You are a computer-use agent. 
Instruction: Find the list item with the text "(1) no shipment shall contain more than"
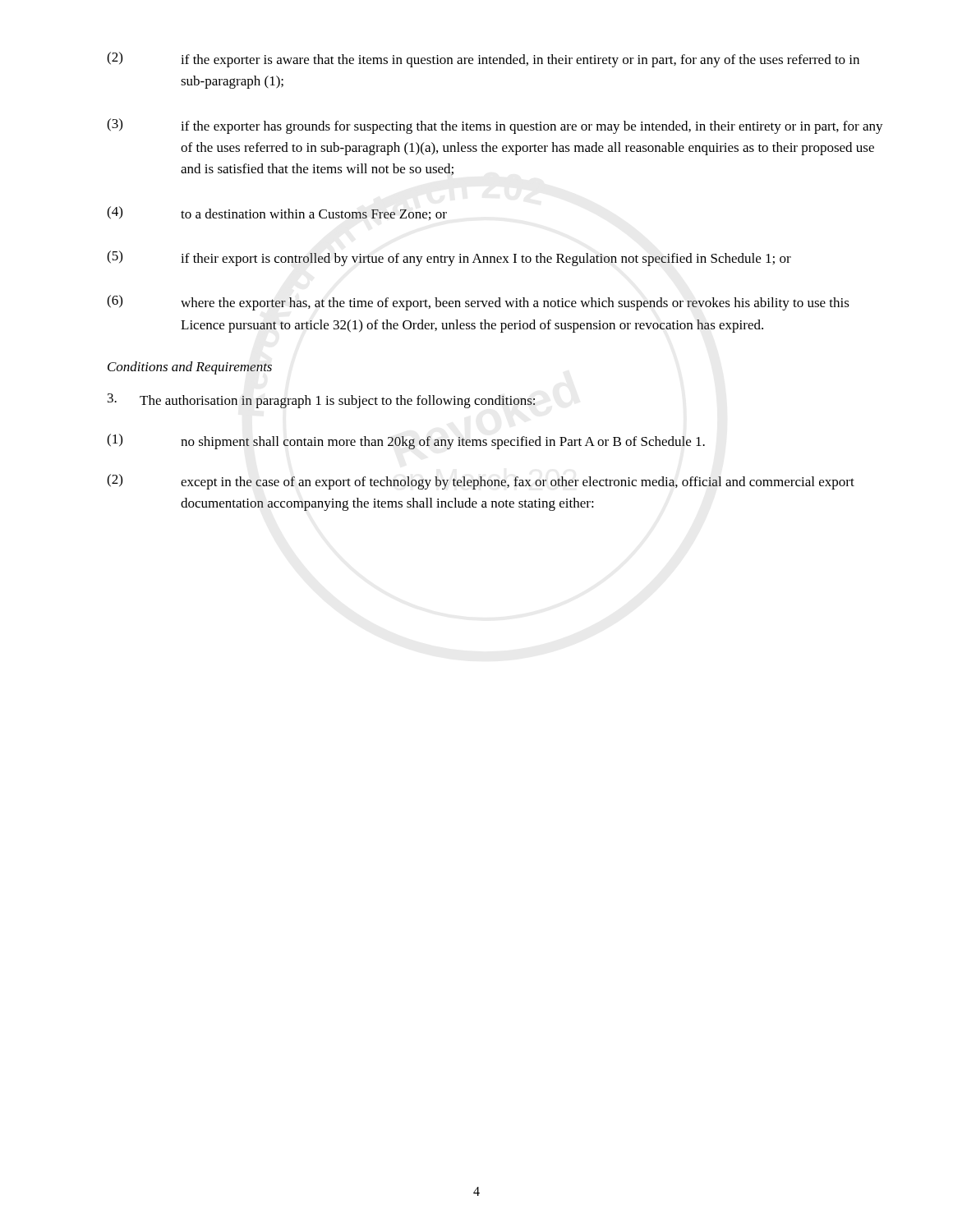pos(497,442)
